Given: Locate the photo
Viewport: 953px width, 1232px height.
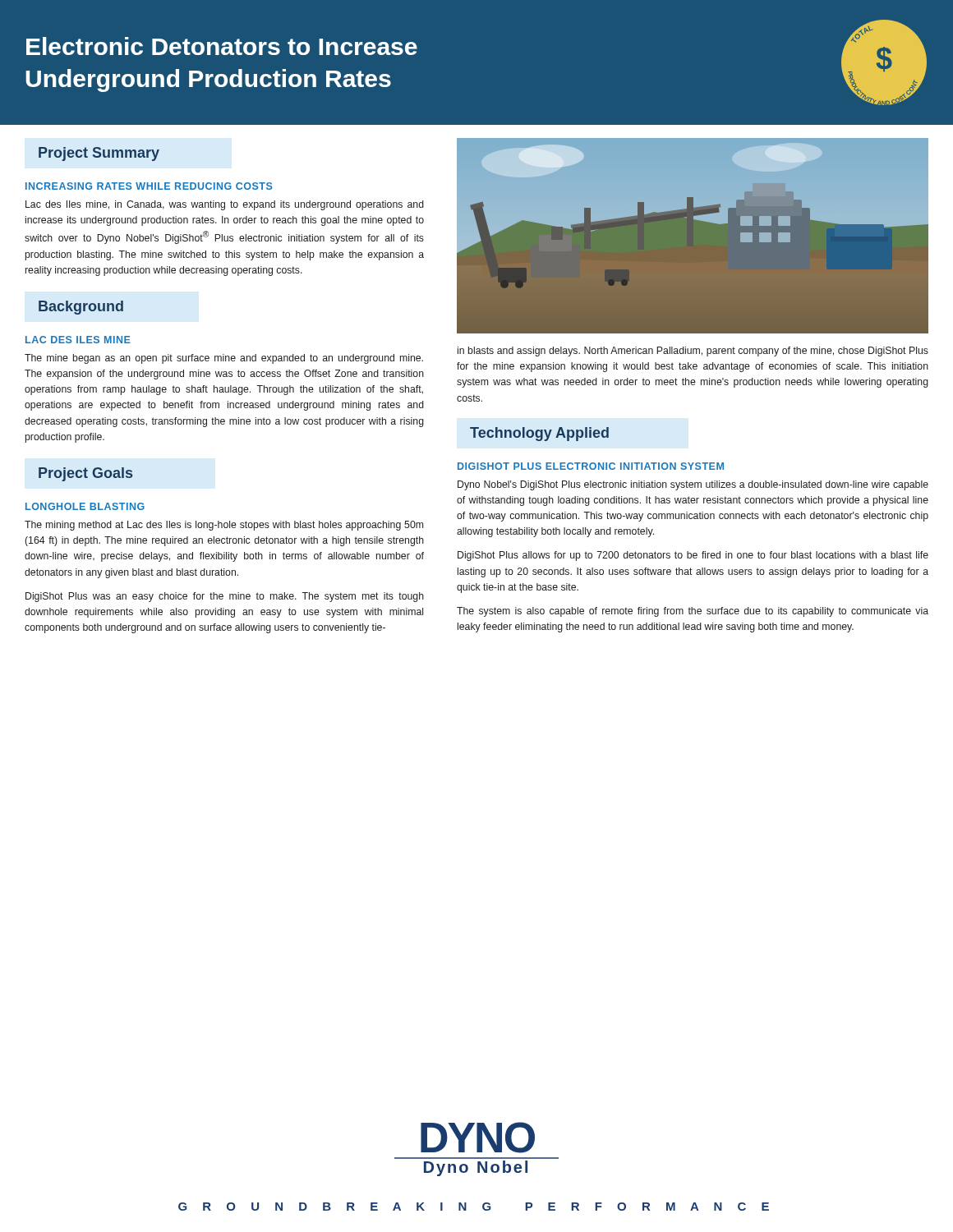Looking at the screenshot, I should pos(693,236).
